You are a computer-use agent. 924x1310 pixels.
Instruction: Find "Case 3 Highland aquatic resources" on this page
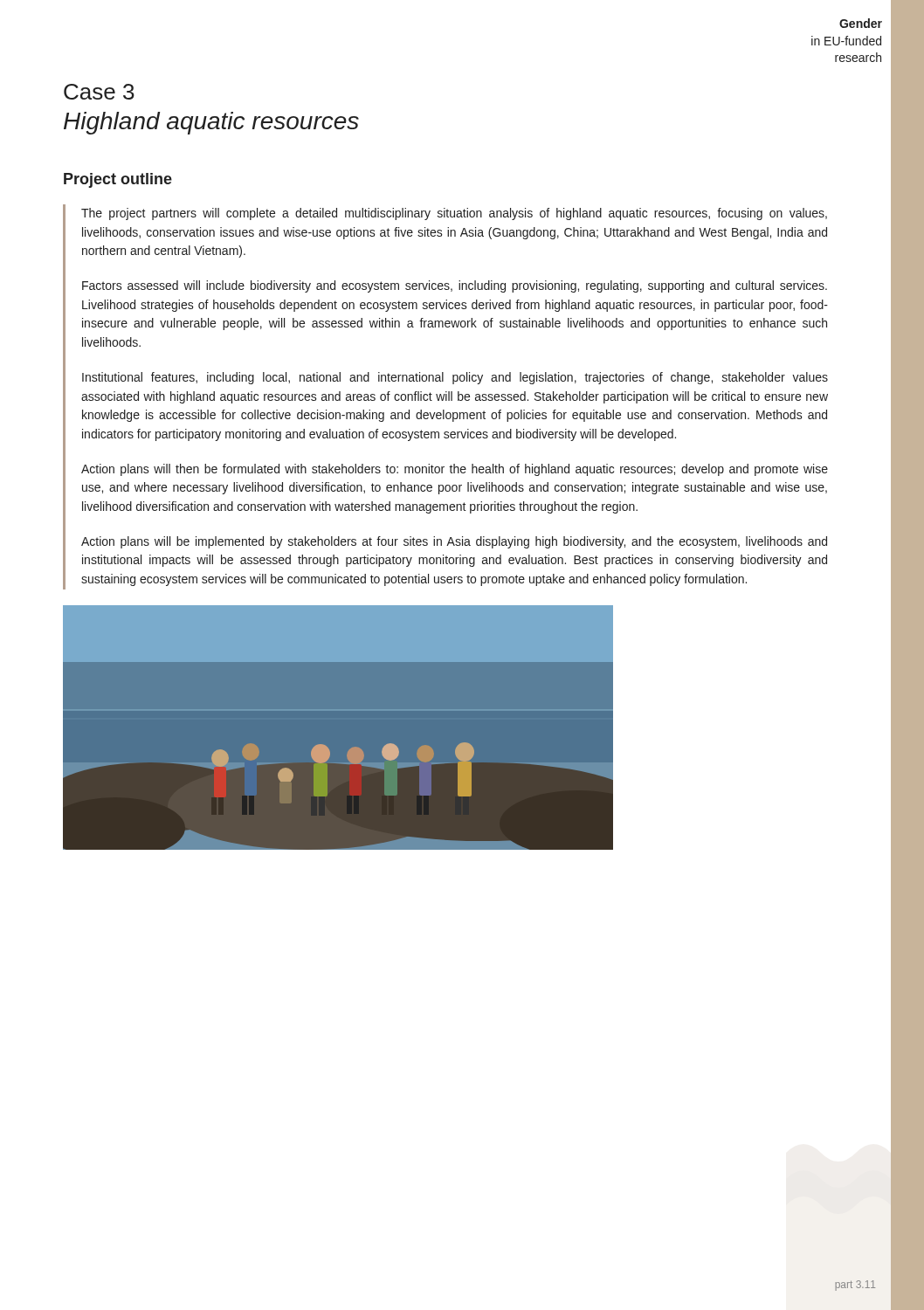[99, 92]
